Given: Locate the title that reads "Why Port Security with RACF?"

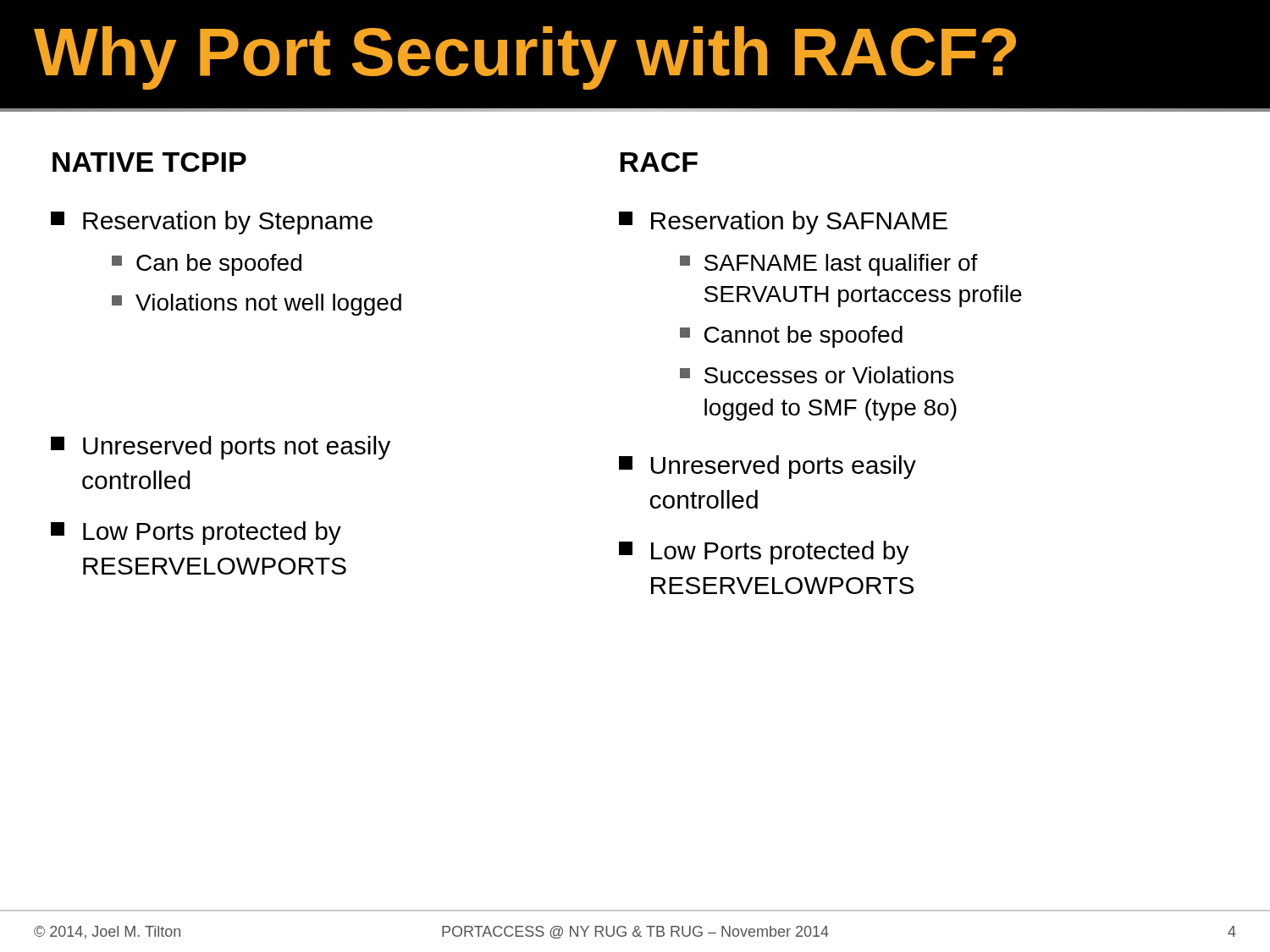Looking at the screenshot, I should click(635, 54).
